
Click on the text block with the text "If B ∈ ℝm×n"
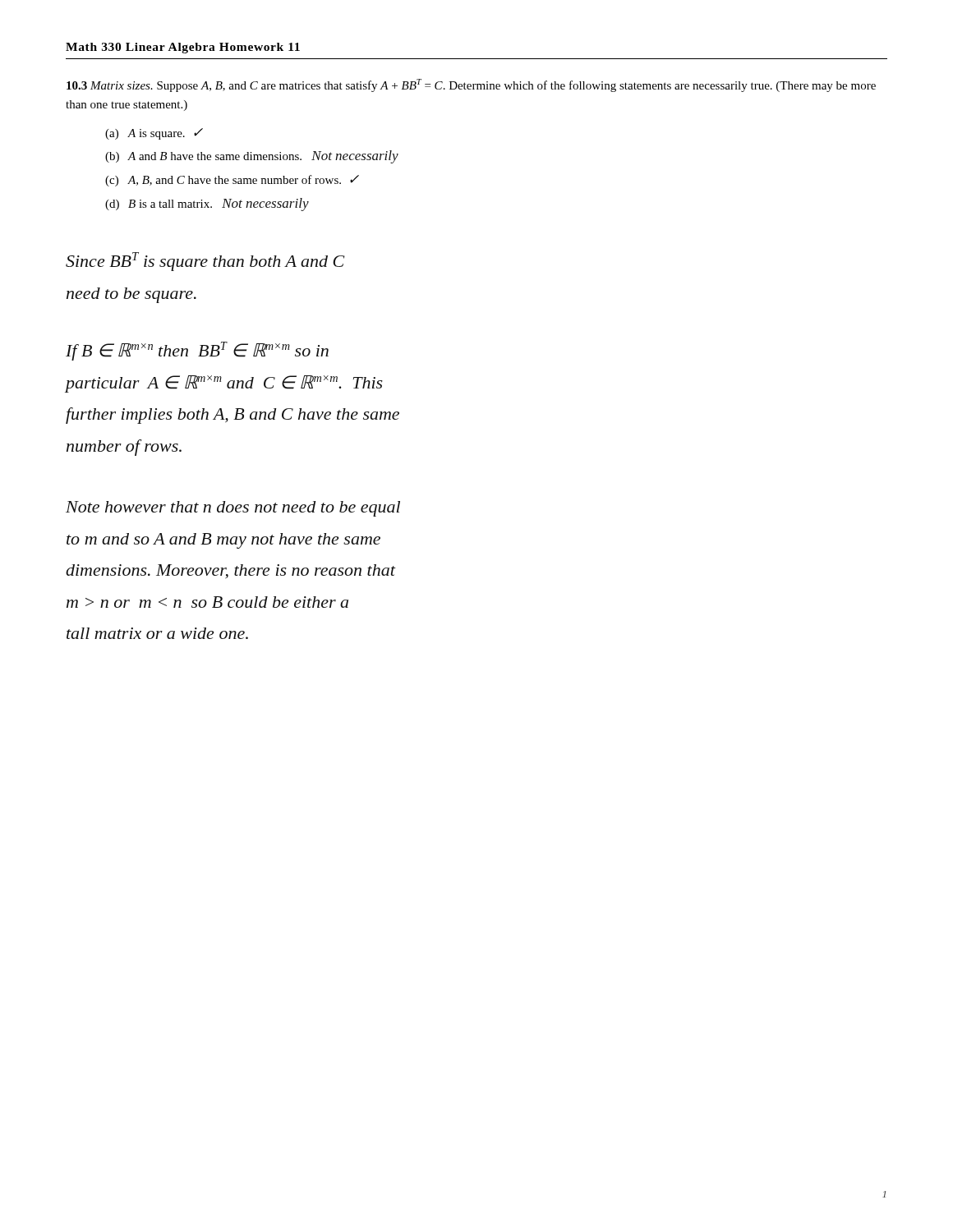pyautogui.click(x=233, y=398)
